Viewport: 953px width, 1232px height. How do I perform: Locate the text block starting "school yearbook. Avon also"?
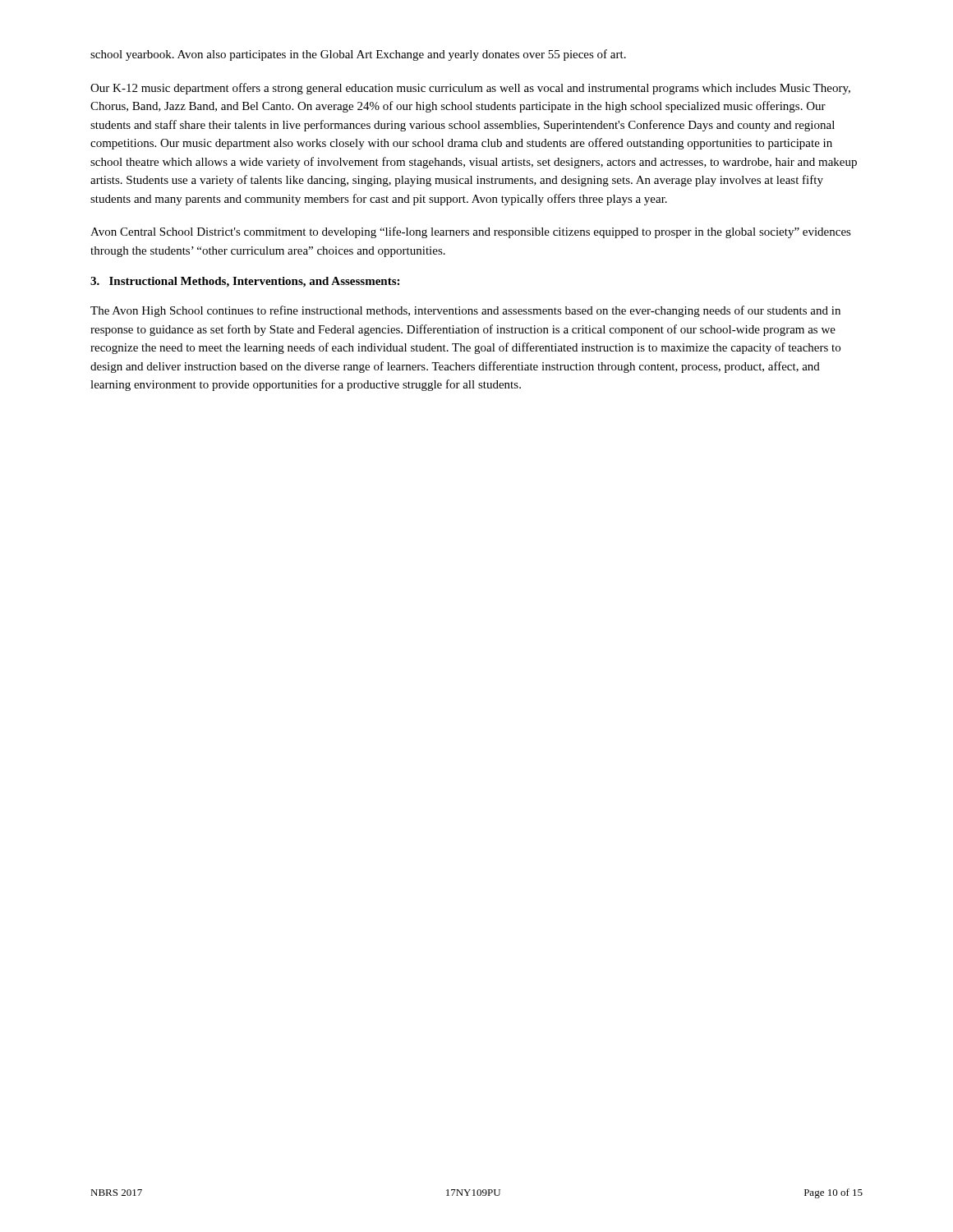[x=358, y=54]
